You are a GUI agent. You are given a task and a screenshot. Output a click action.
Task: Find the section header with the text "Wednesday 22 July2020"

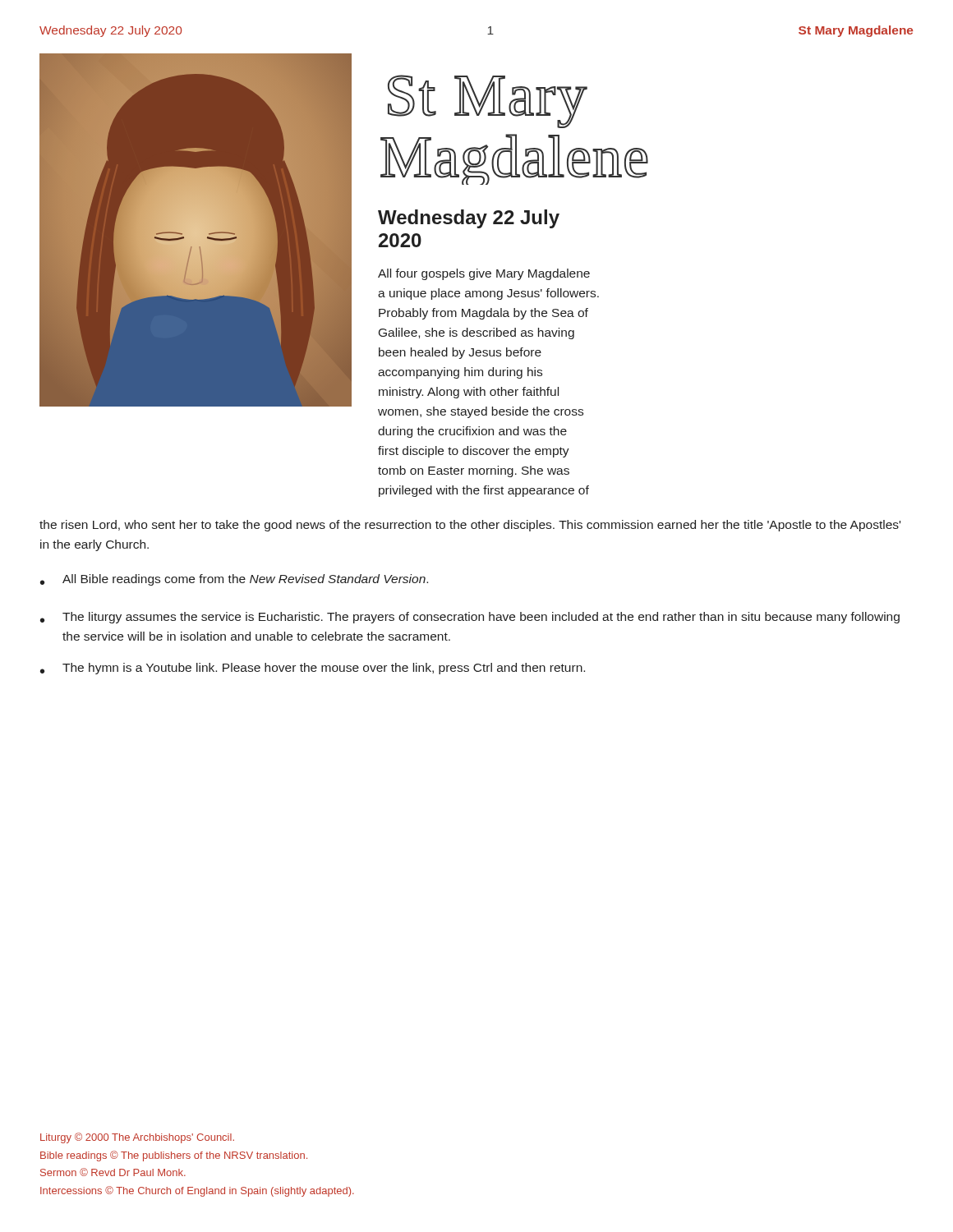coord(469,229)
